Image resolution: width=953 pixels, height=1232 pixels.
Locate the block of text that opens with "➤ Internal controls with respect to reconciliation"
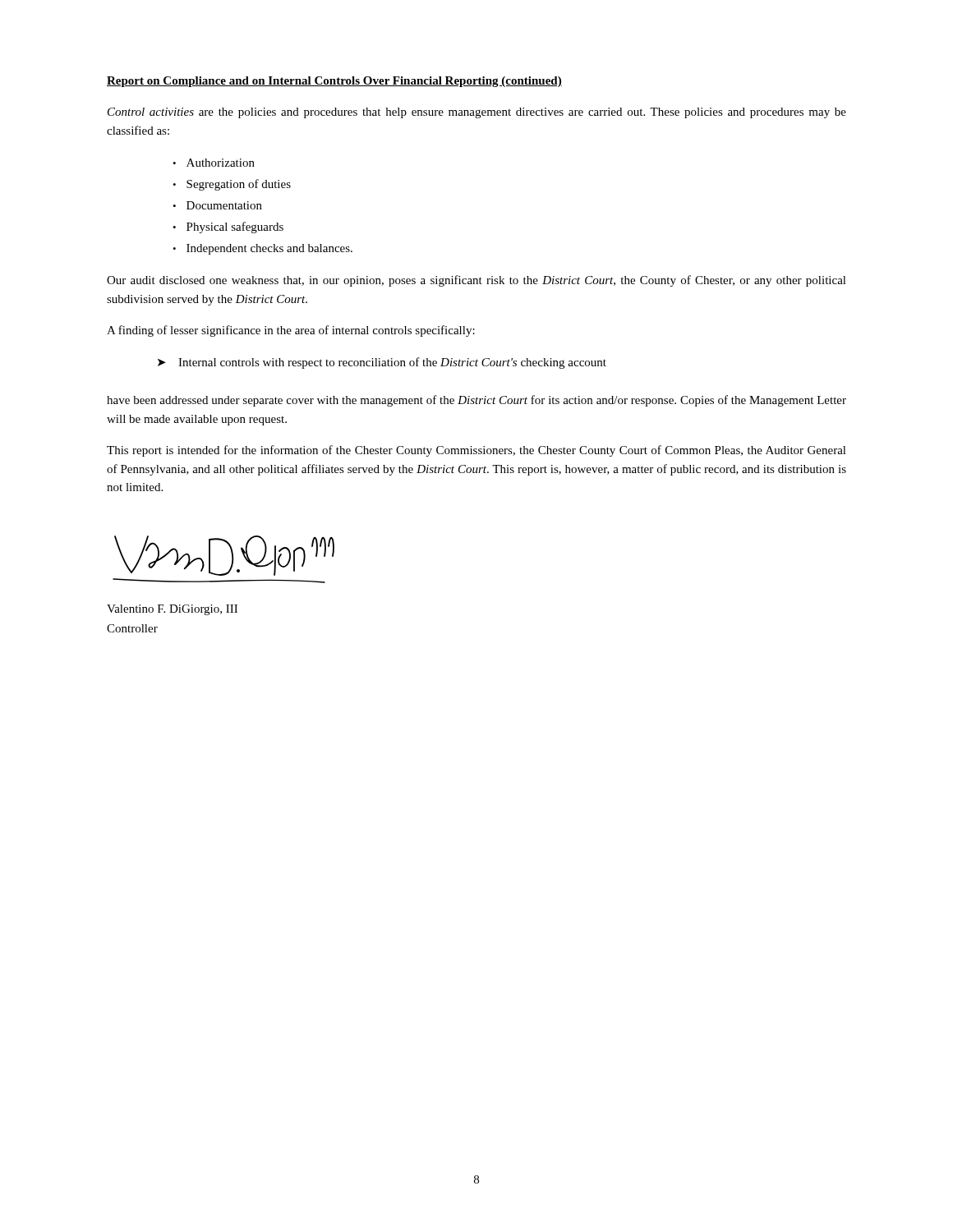[381, 362]
